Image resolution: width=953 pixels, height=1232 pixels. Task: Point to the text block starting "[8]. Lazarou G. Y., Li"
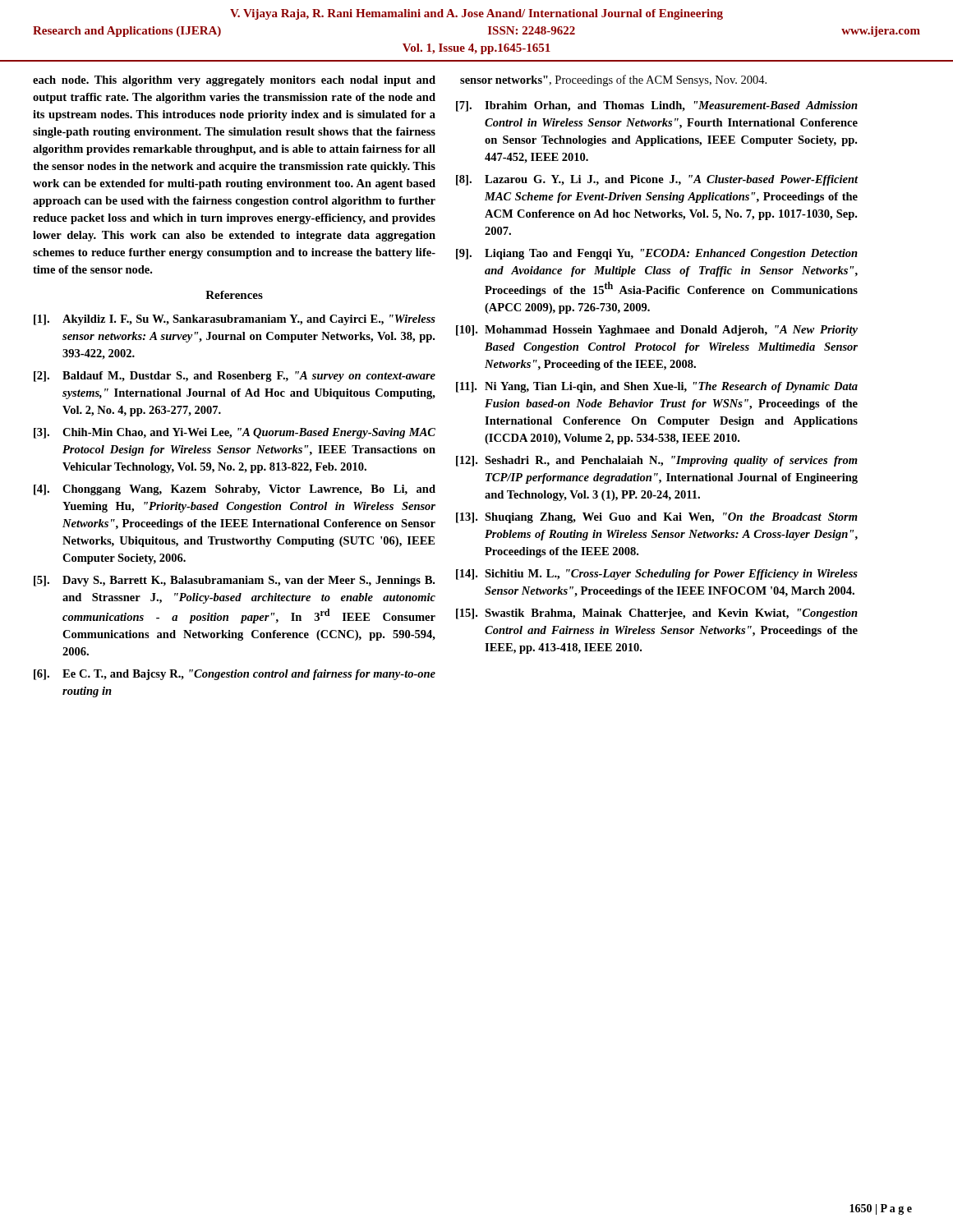[x=656, y=205]
